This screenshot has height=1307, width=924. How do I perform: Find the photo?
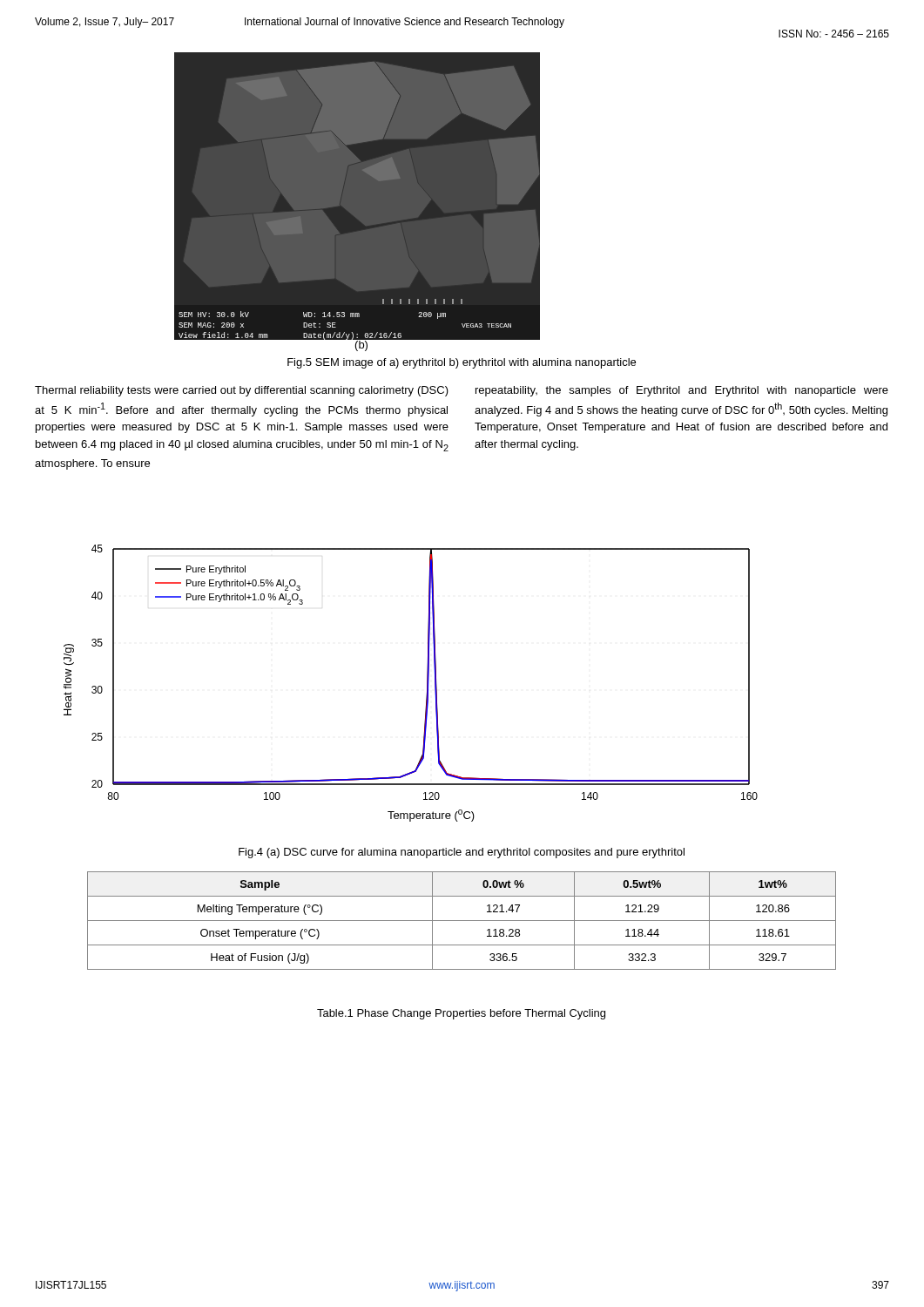click(361, 196)
